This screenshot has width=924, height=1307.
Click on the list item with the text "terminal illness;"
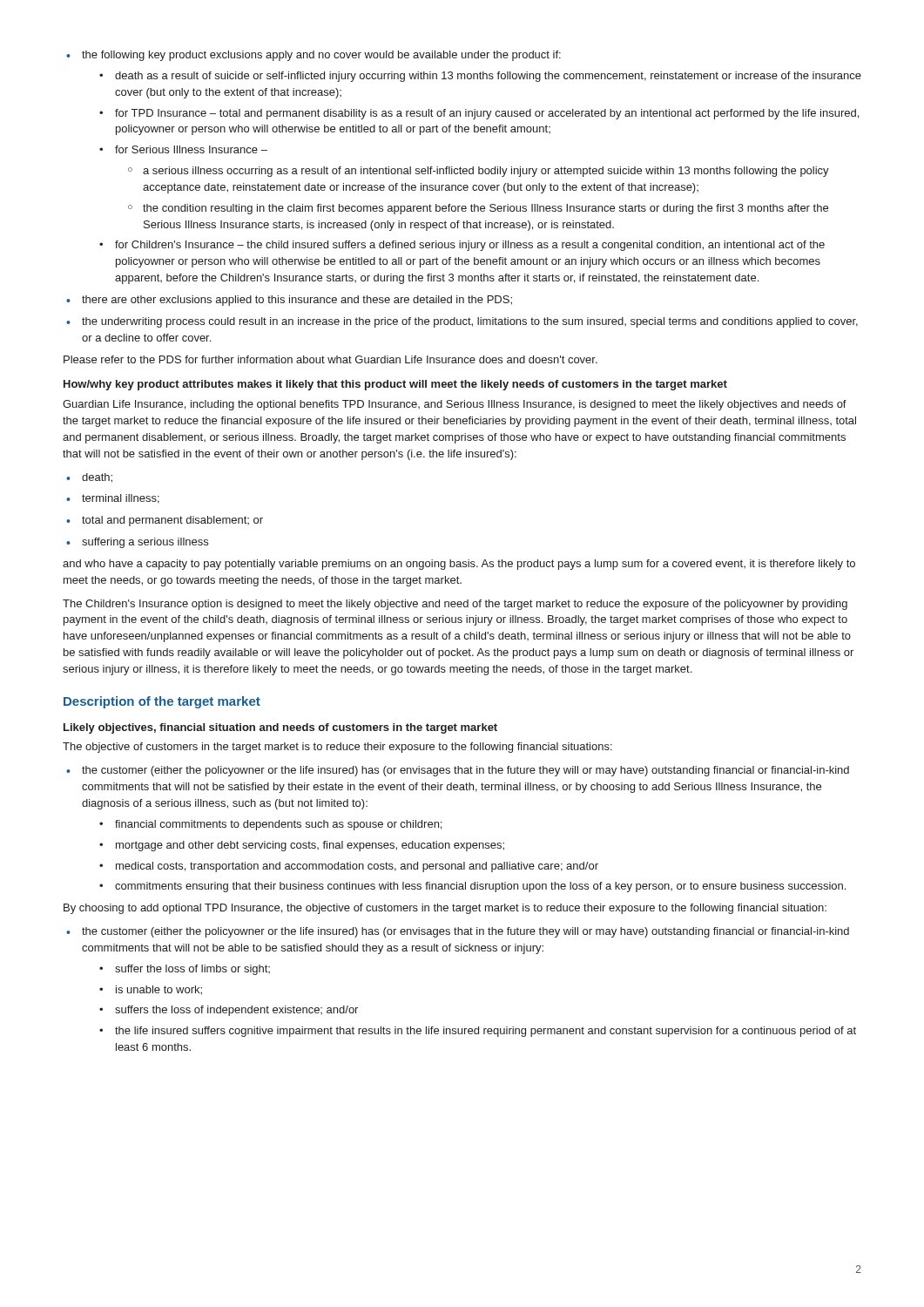(x=113, y=499)
